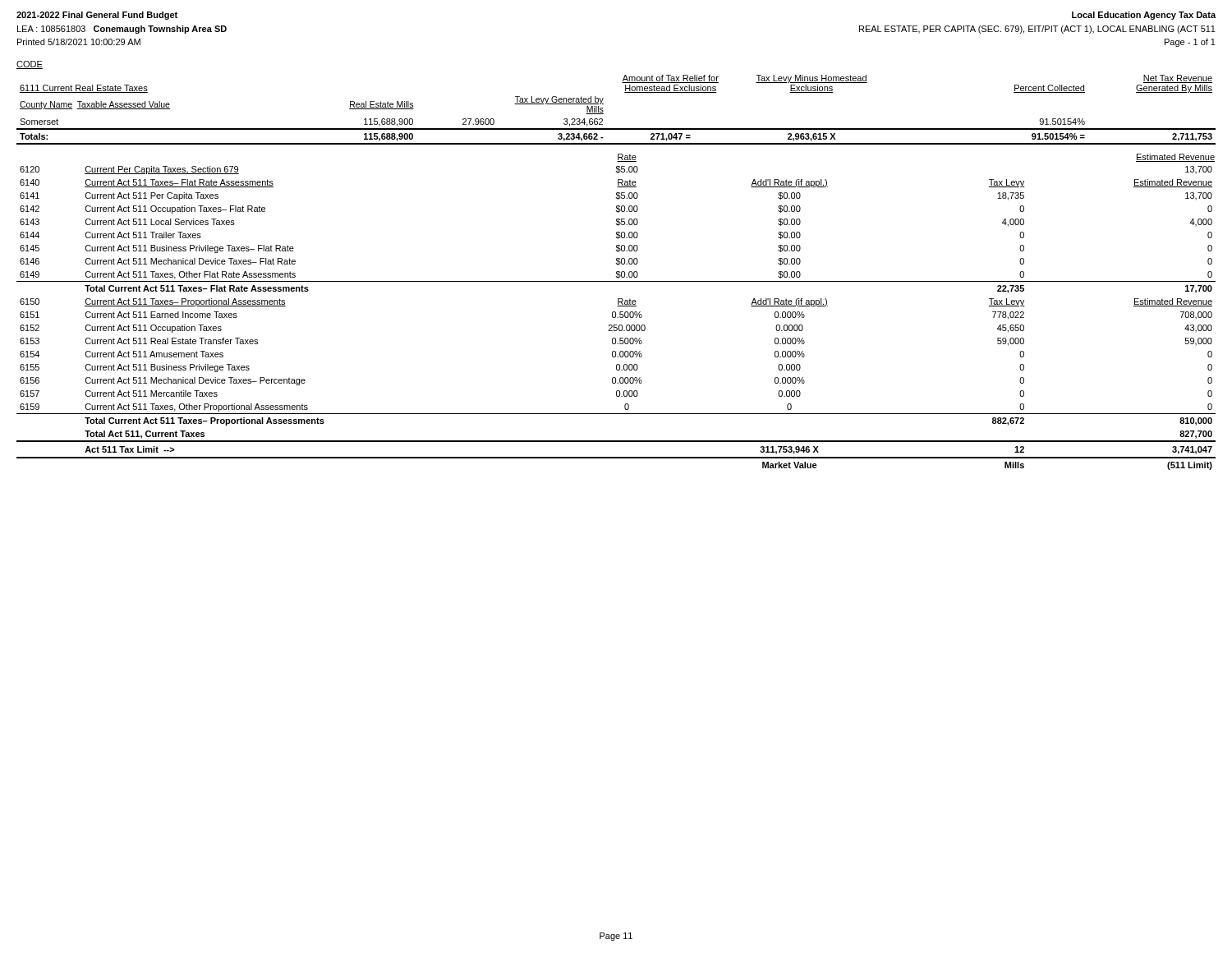Image resolution: width=1232 pixels, height=953 pixels.
Task: Locate the table with the text "Amount of Tax"
Action: (616, 108)
